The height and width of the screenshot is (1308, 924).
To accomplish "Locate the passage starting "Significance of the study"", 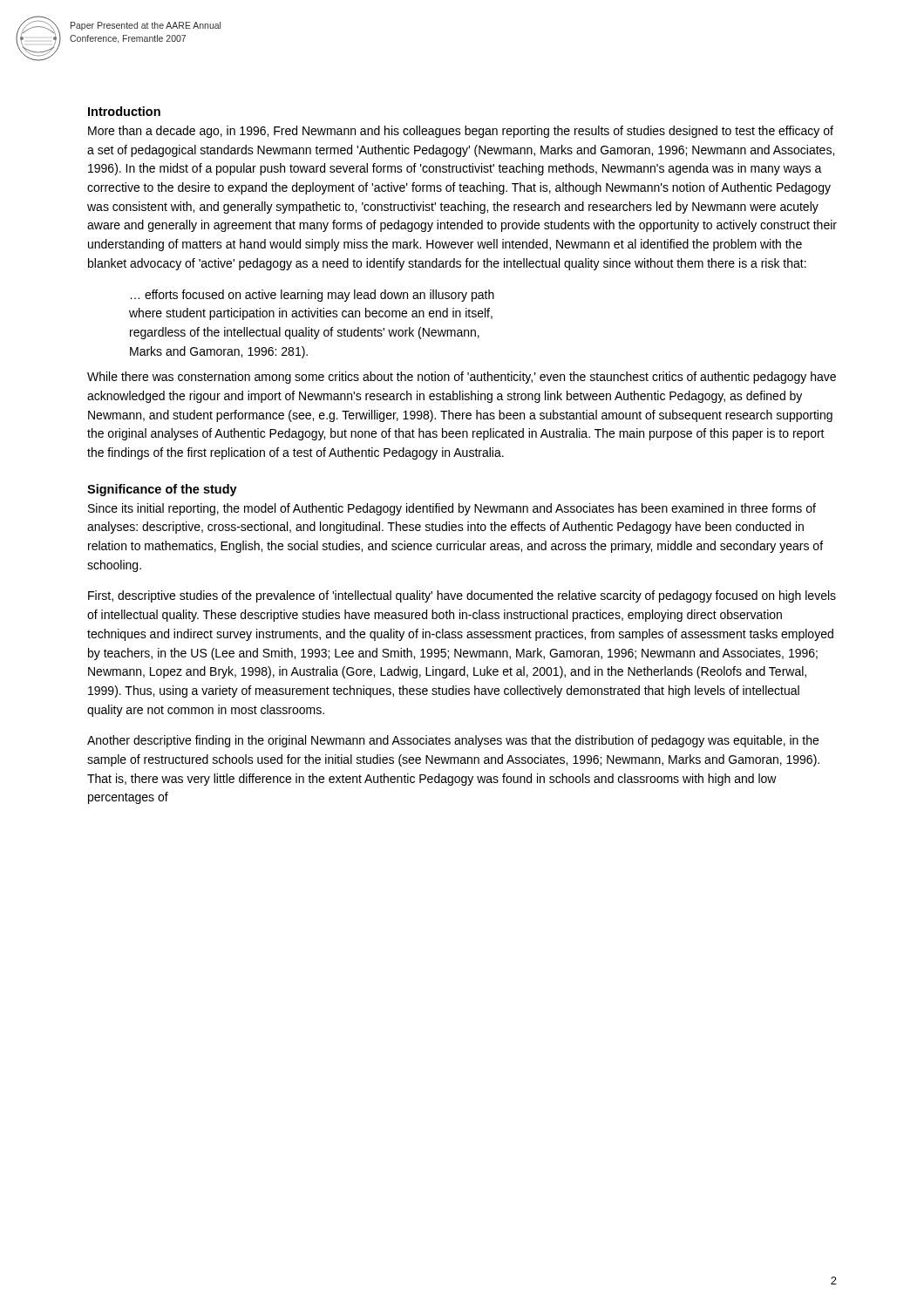I will (x=162, y=489).
